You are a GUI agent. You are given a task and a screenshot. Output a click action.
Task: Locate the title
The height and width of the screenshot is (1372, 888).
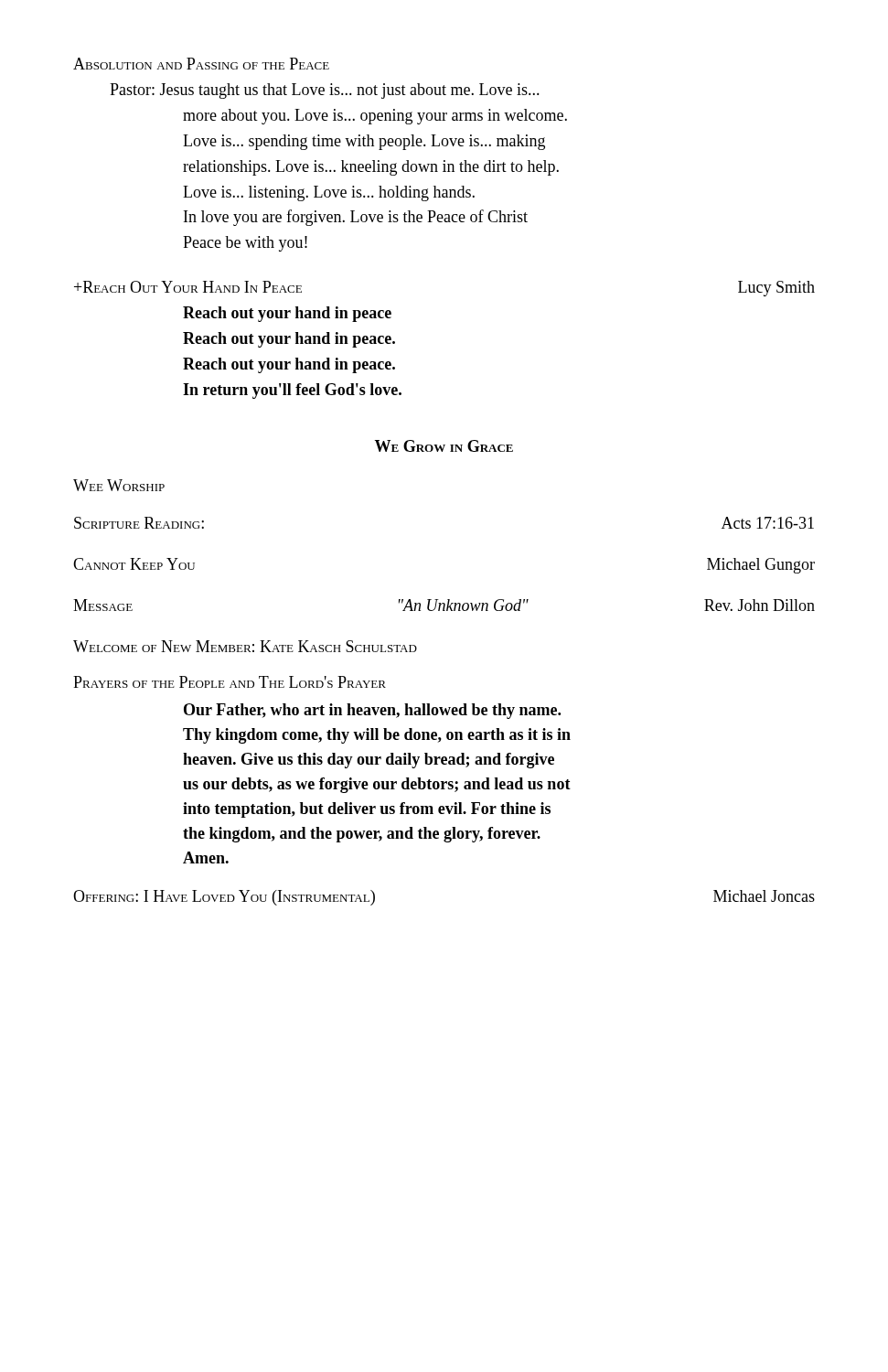[x=444, y=444]
